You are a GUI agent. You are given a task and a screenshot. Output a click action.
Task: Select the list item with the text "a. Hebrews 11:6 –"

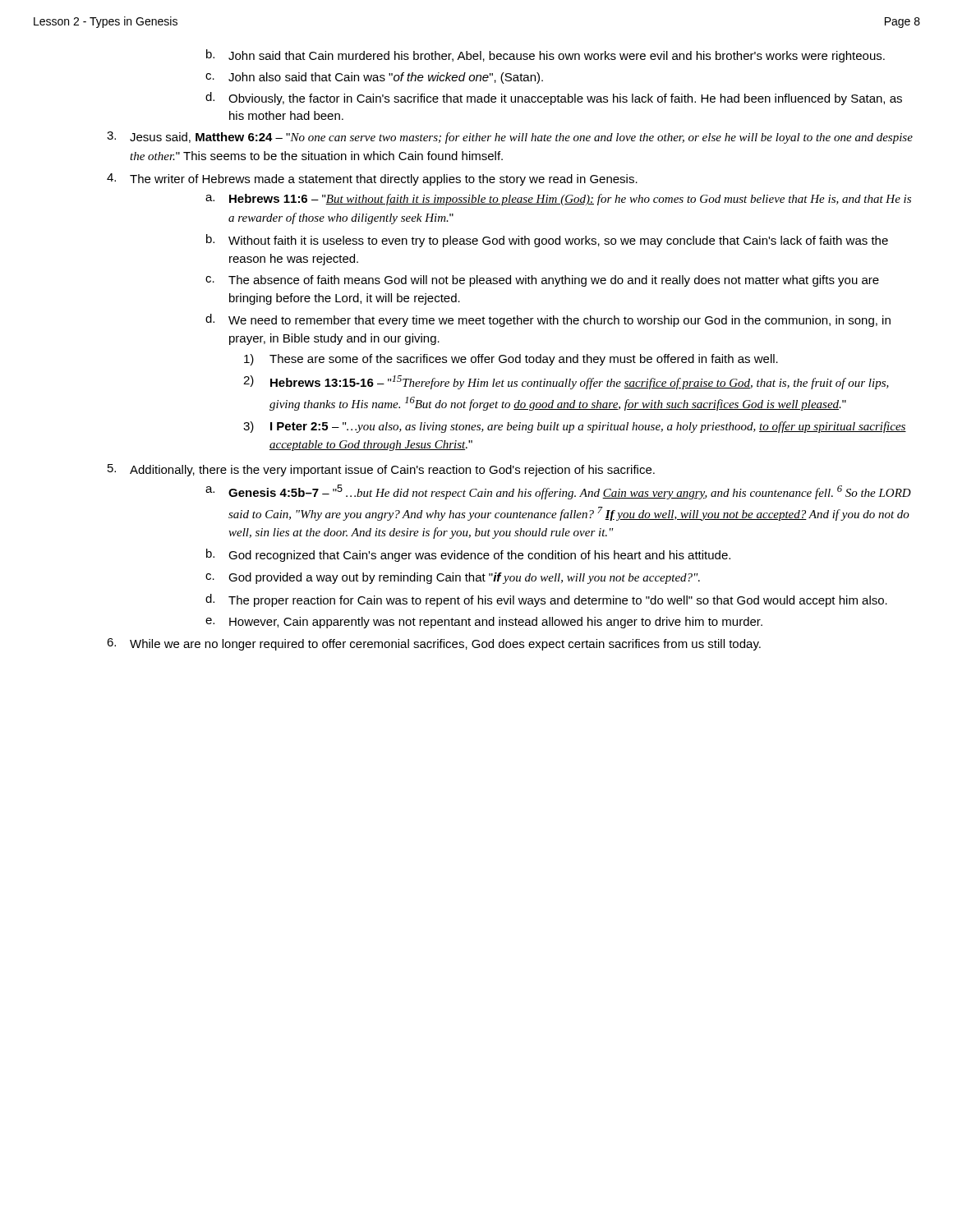pyautogui.click(x=563, y=209)
